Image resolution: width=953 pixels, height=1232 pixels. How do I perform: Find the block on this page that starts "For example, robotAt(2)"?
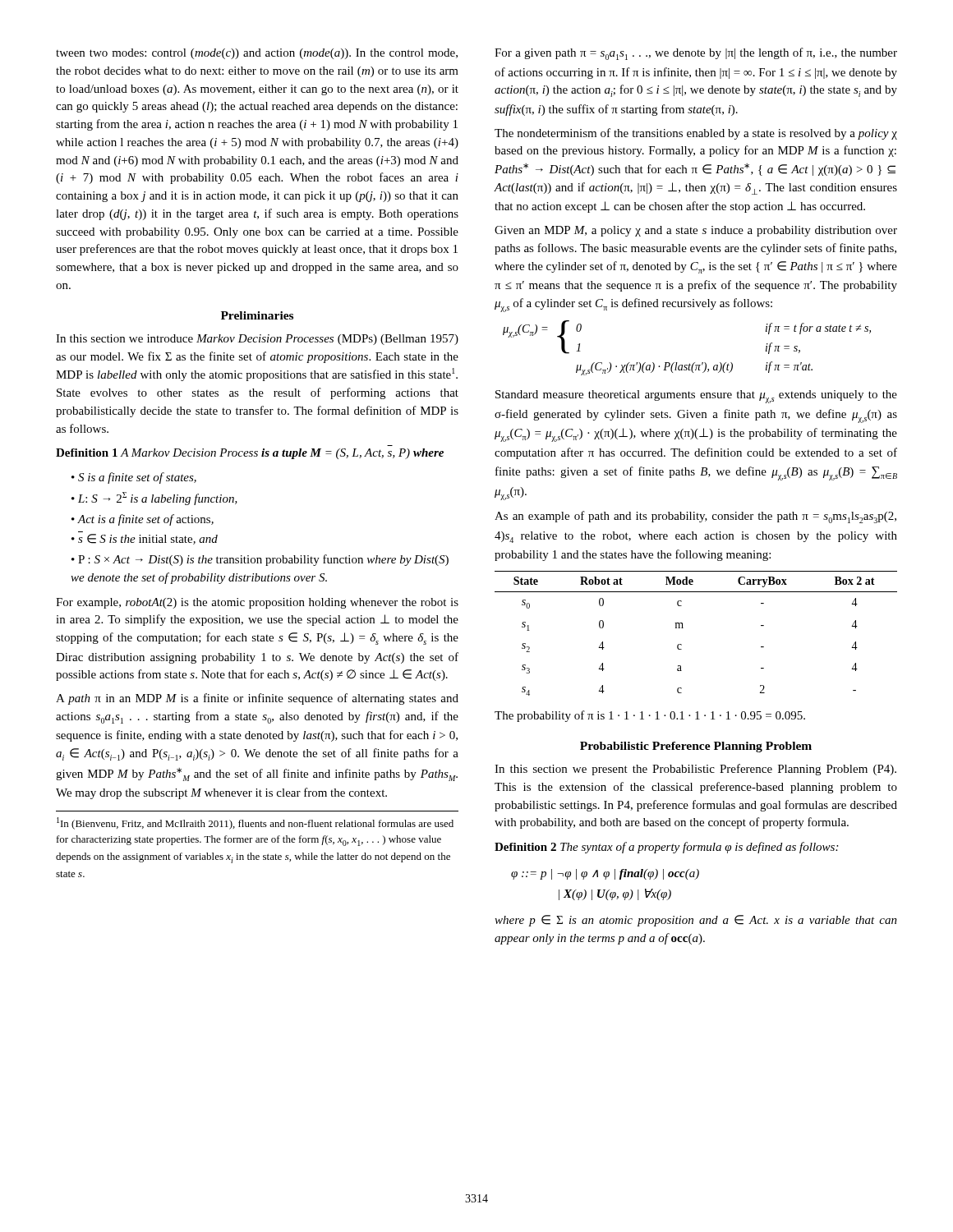coord(257,639)
